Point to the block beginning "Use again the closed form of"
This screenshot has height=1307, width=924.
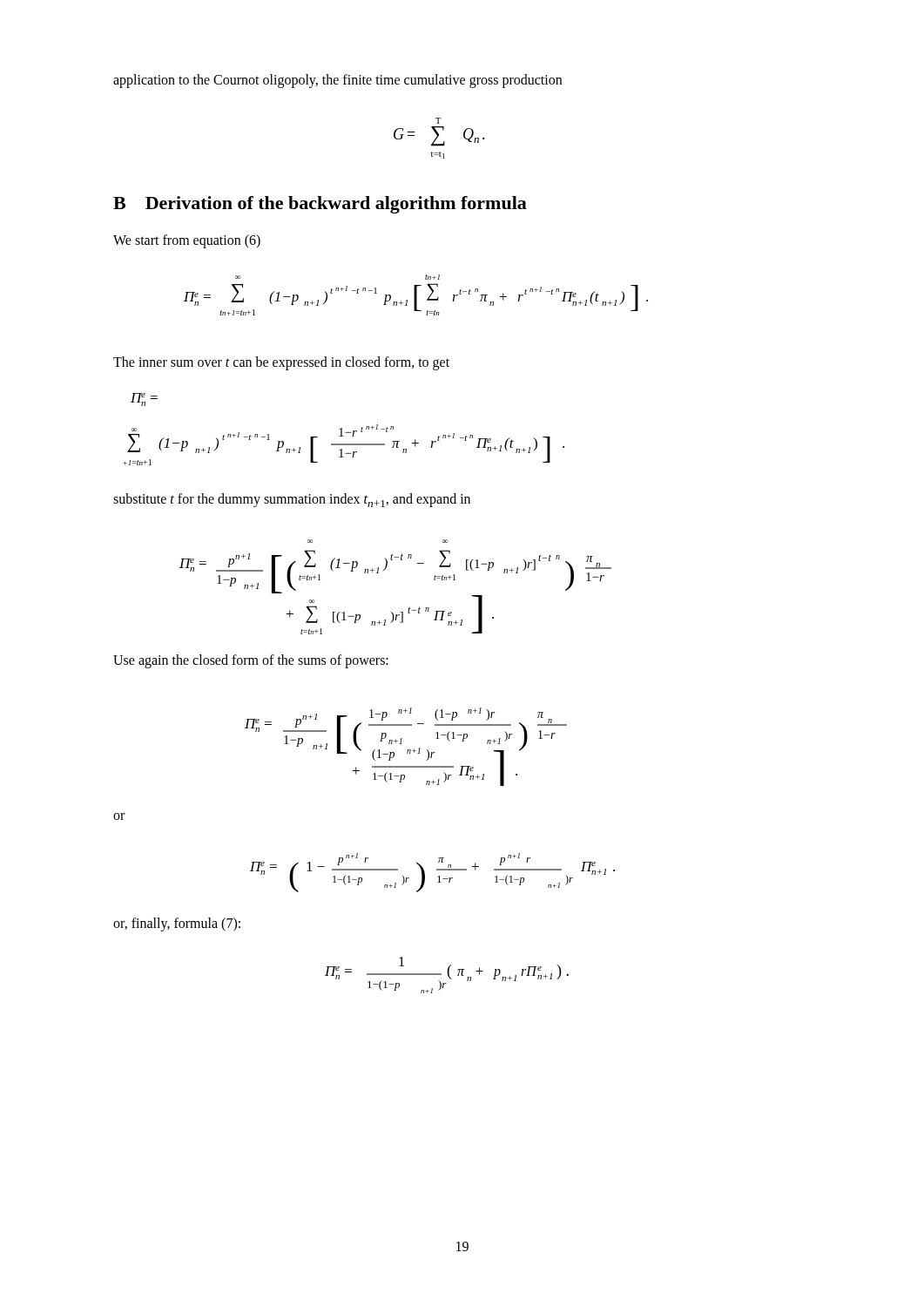251,660
